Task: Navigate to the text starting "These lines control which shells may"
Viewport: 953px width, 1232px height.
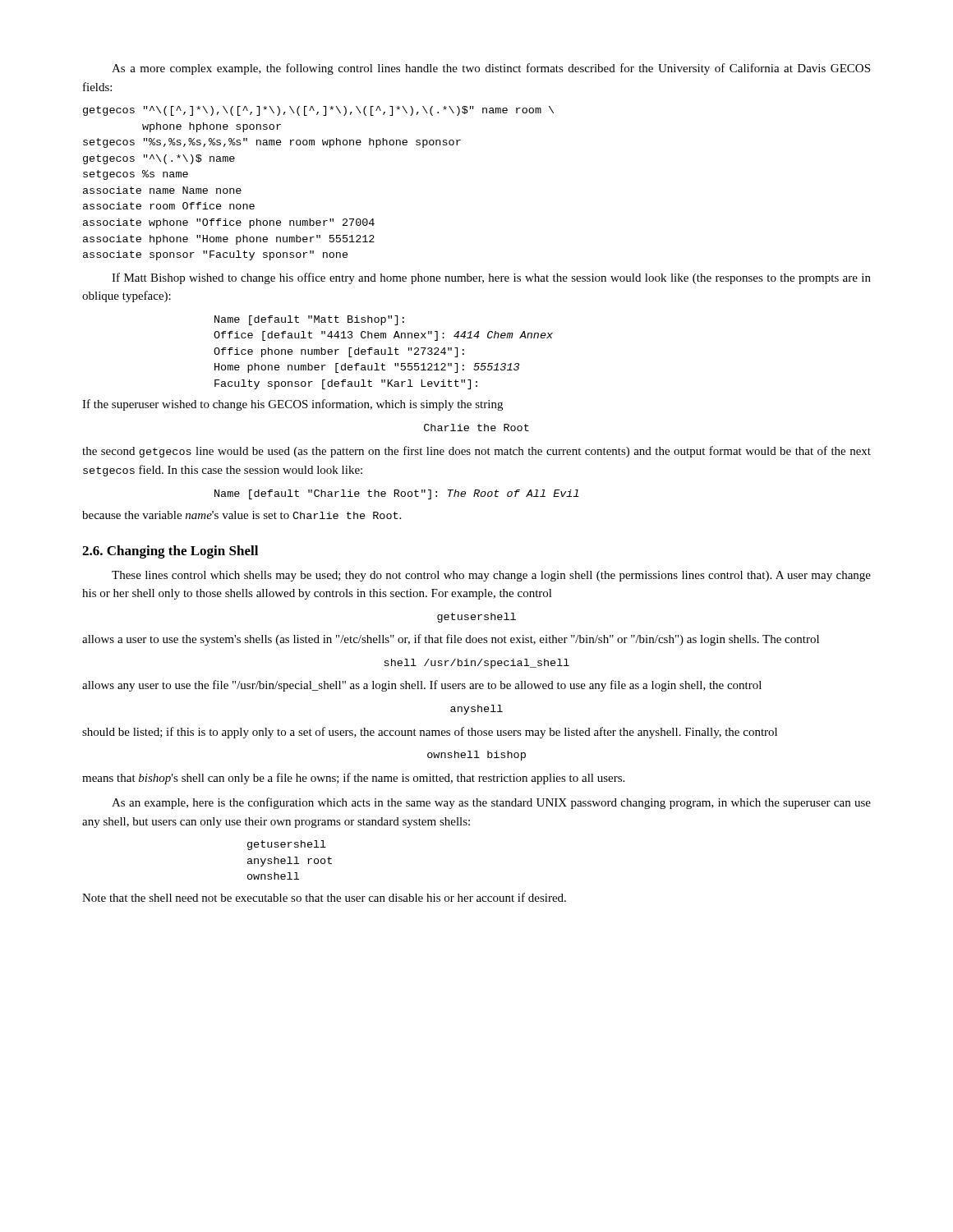Action: (x=476, y=584)
